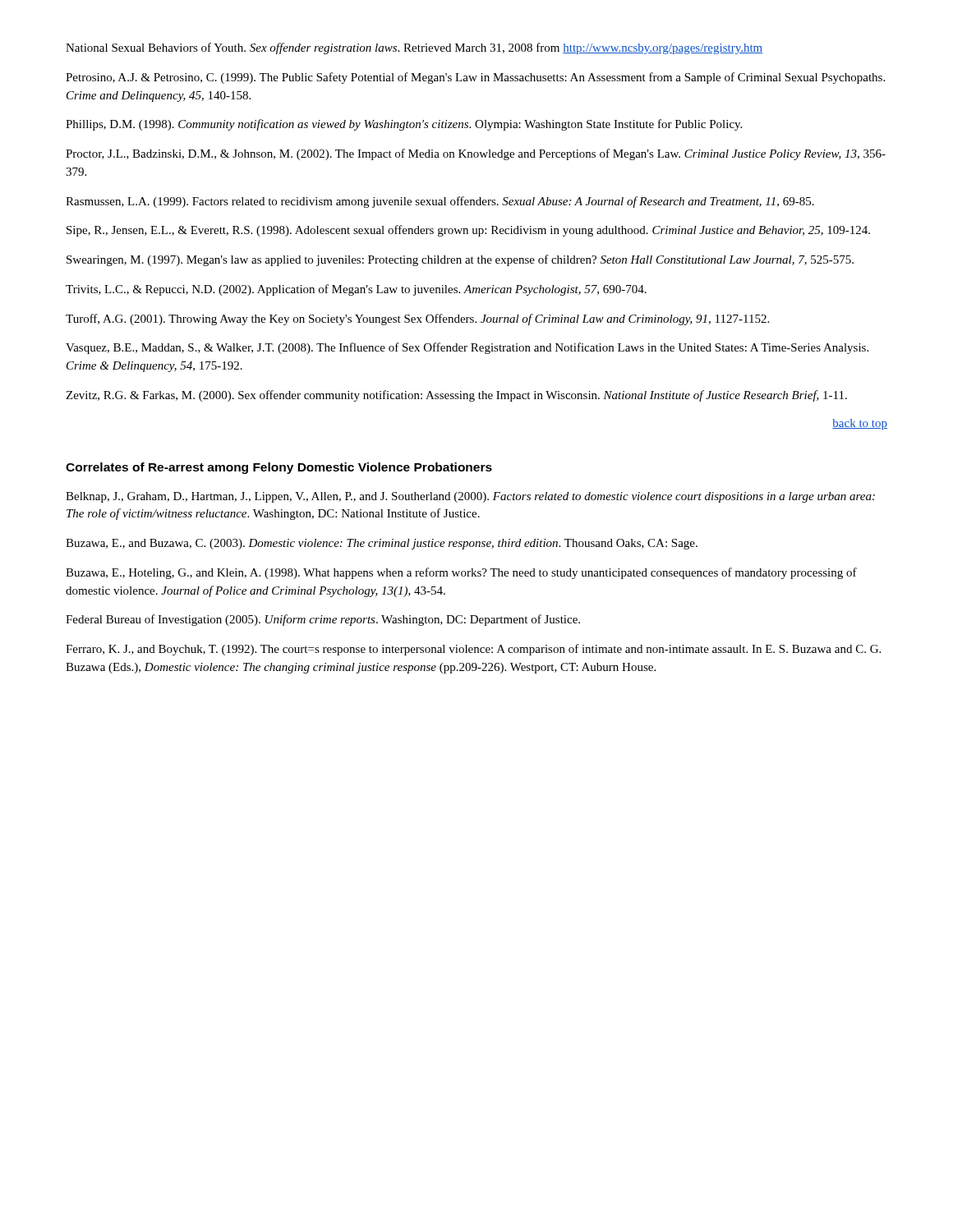Image resolution: width=953 pixels, height=1232 pixels.
Task: Click the section header that begins "Correlates of Re-arrest among"
Action: [279, 466]
